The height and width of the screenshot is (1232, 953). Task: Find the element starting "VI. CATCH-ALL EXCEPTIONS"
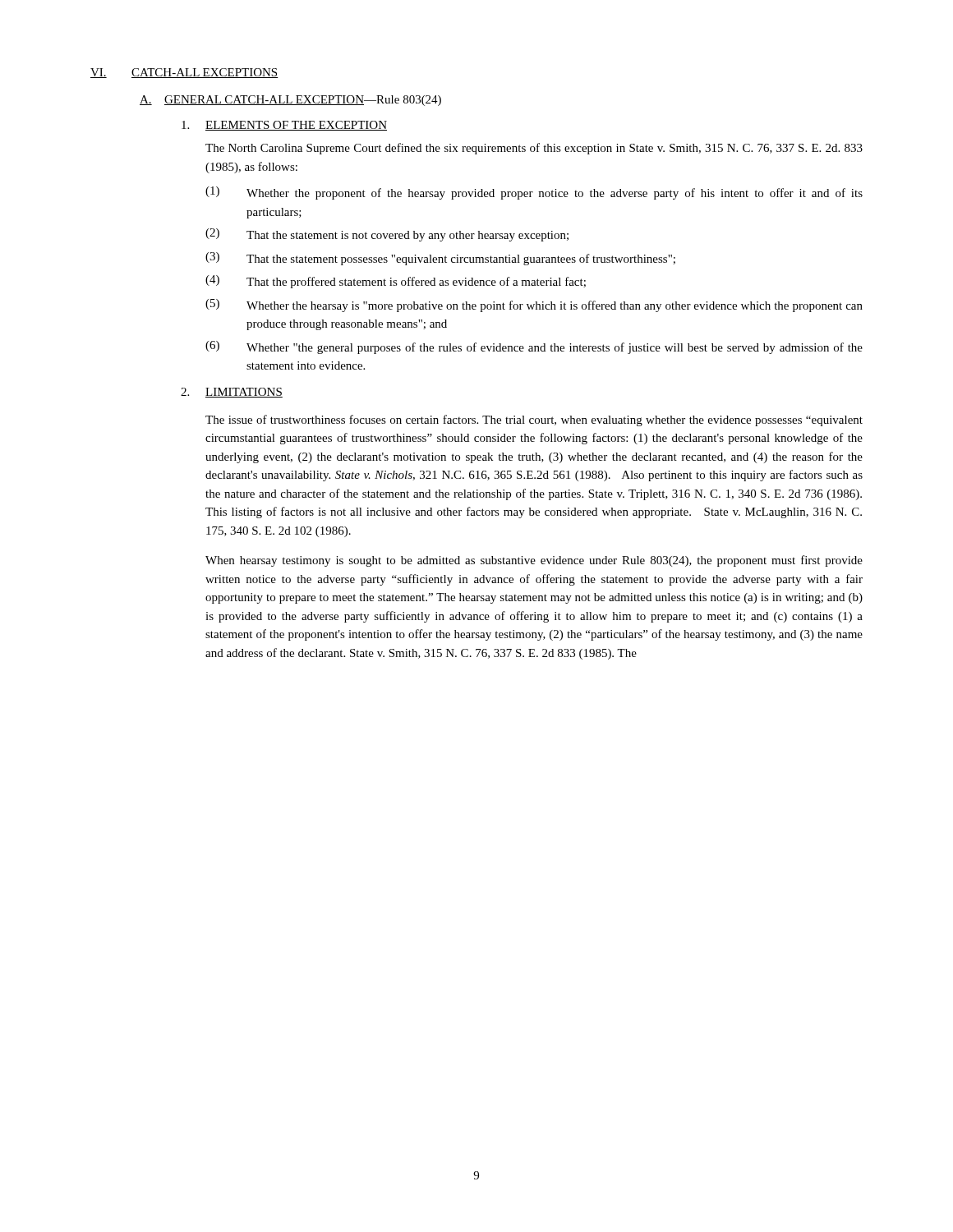click(x=184, y=73)
